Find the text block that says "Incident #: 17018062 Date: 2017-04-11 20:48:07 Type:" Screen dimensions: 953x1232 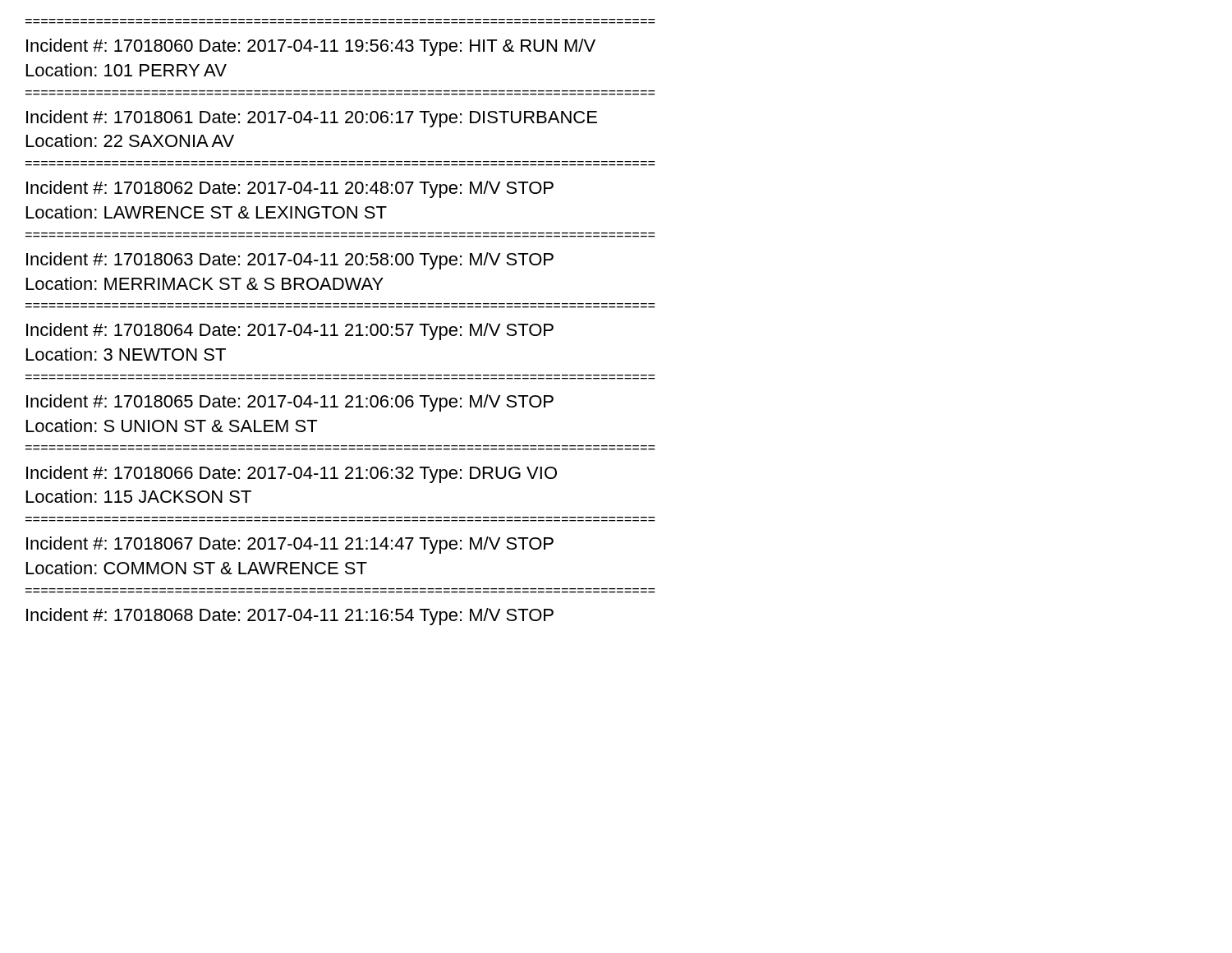290,189
